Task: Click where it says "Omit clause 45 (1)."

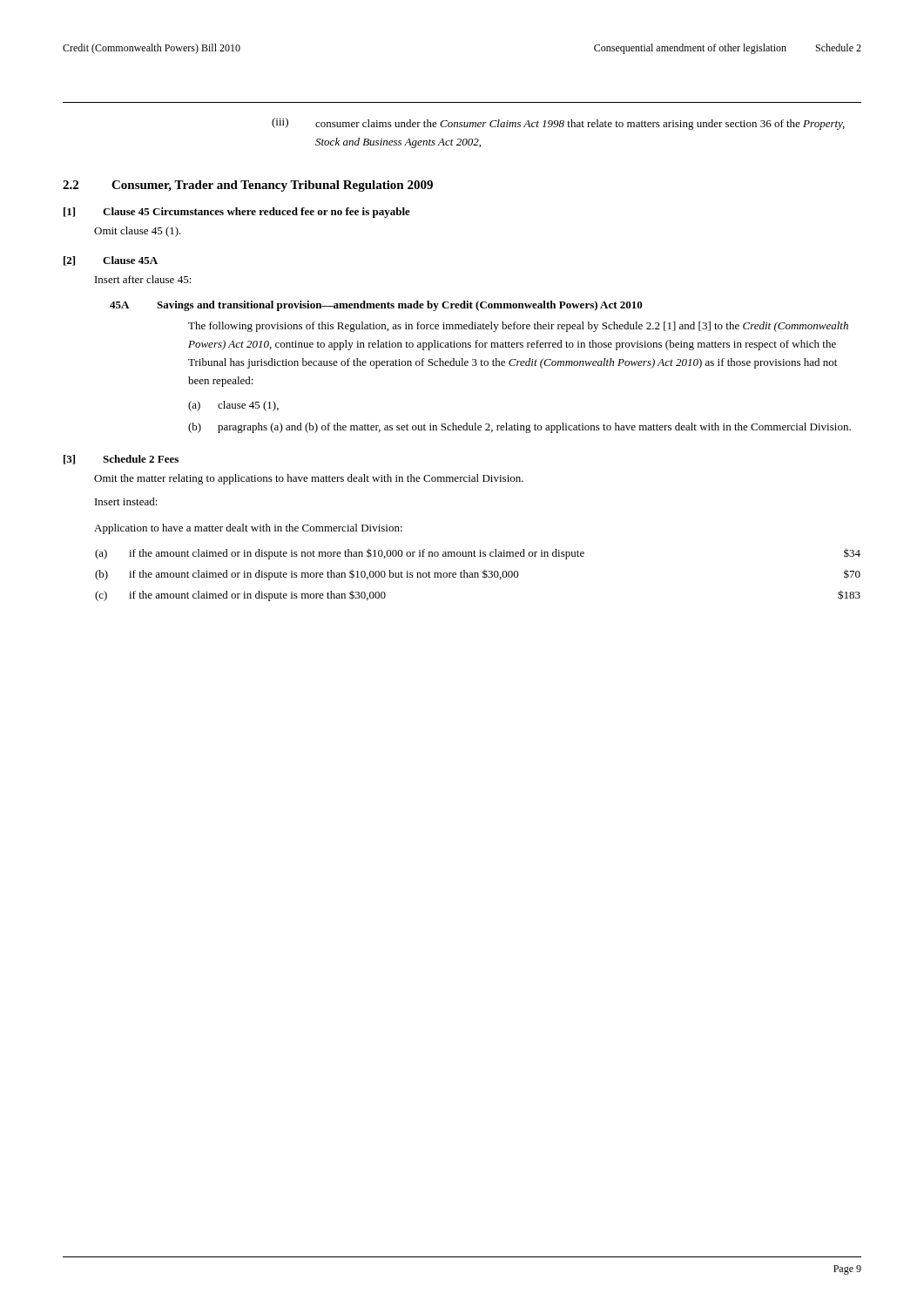Action: pyautogui.click(x=138, y=230)
